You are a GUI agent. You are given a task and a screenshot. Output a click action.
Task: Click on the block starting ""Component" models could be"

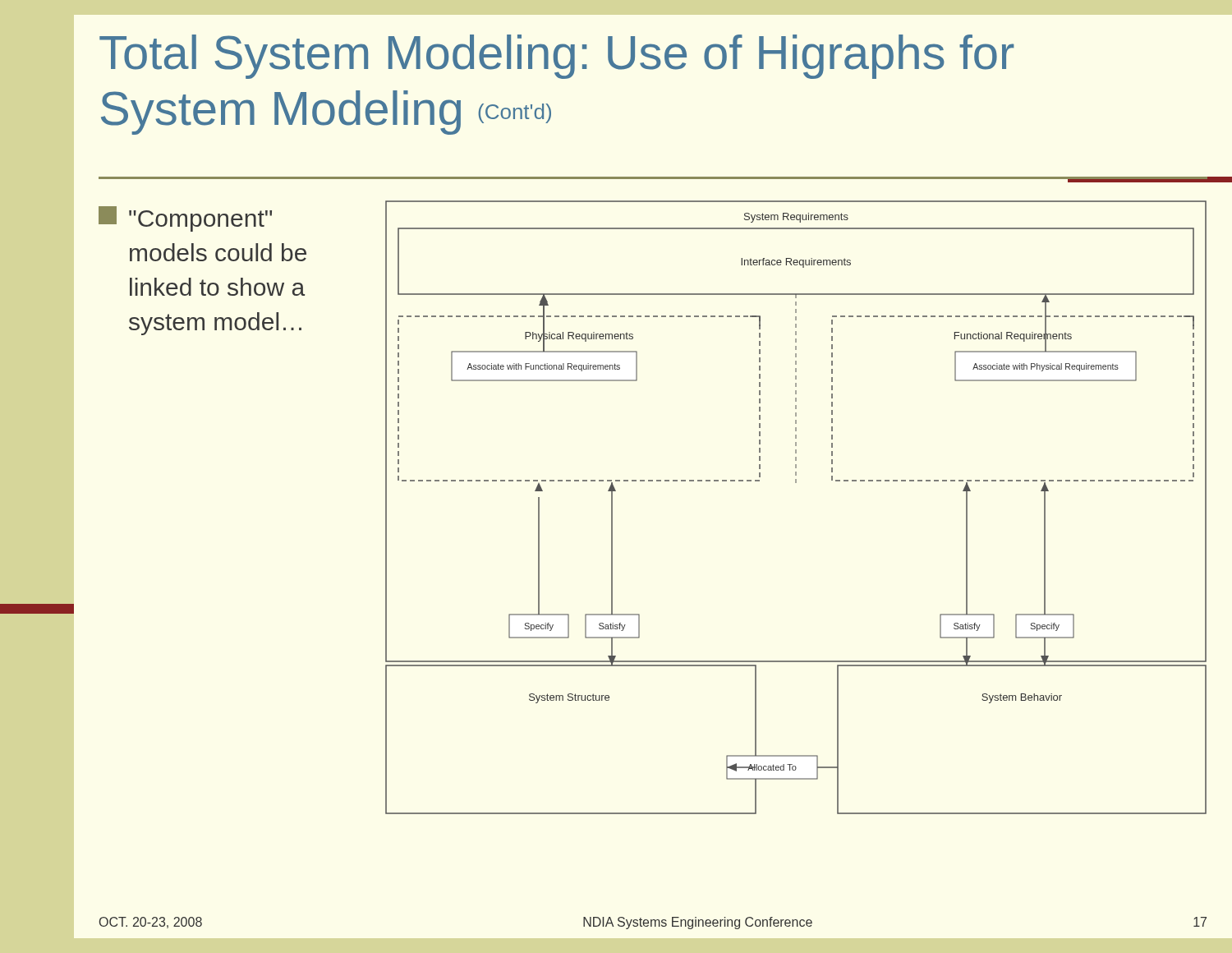click(x=226, y=270)
